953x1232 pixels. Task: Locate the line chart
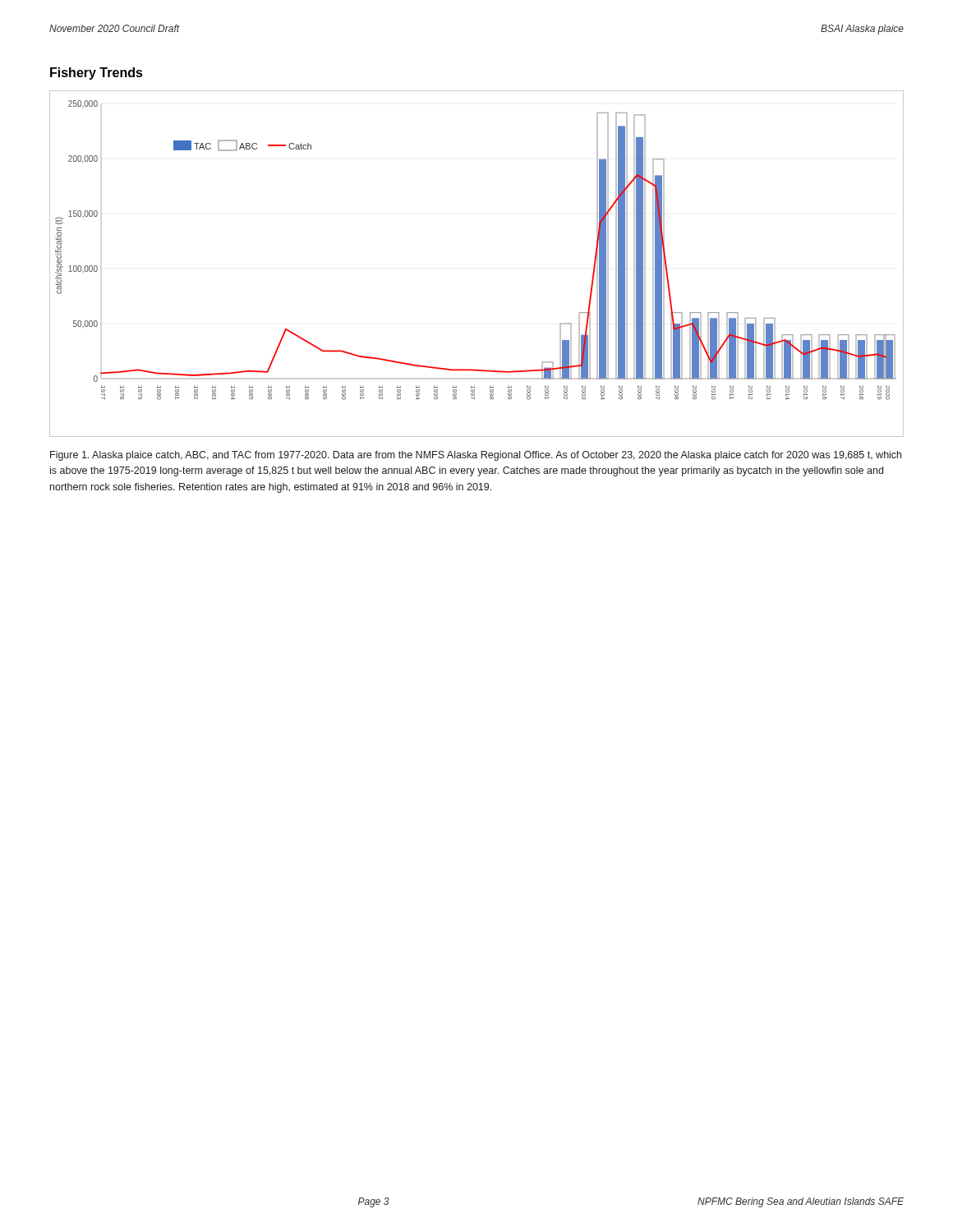click(476, 264)
